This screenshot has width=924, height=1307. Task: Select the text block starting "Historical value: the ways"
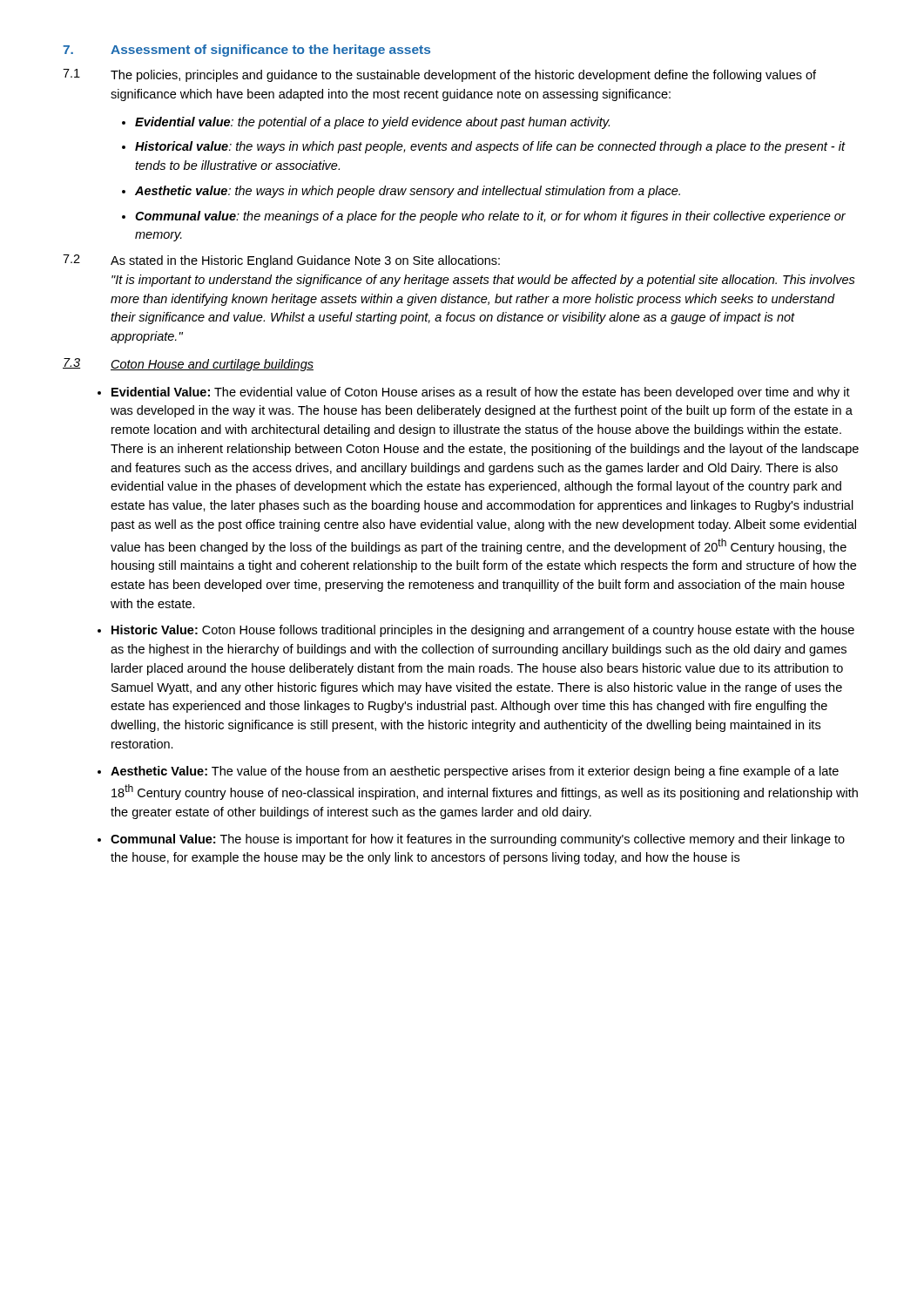[490, 156]
